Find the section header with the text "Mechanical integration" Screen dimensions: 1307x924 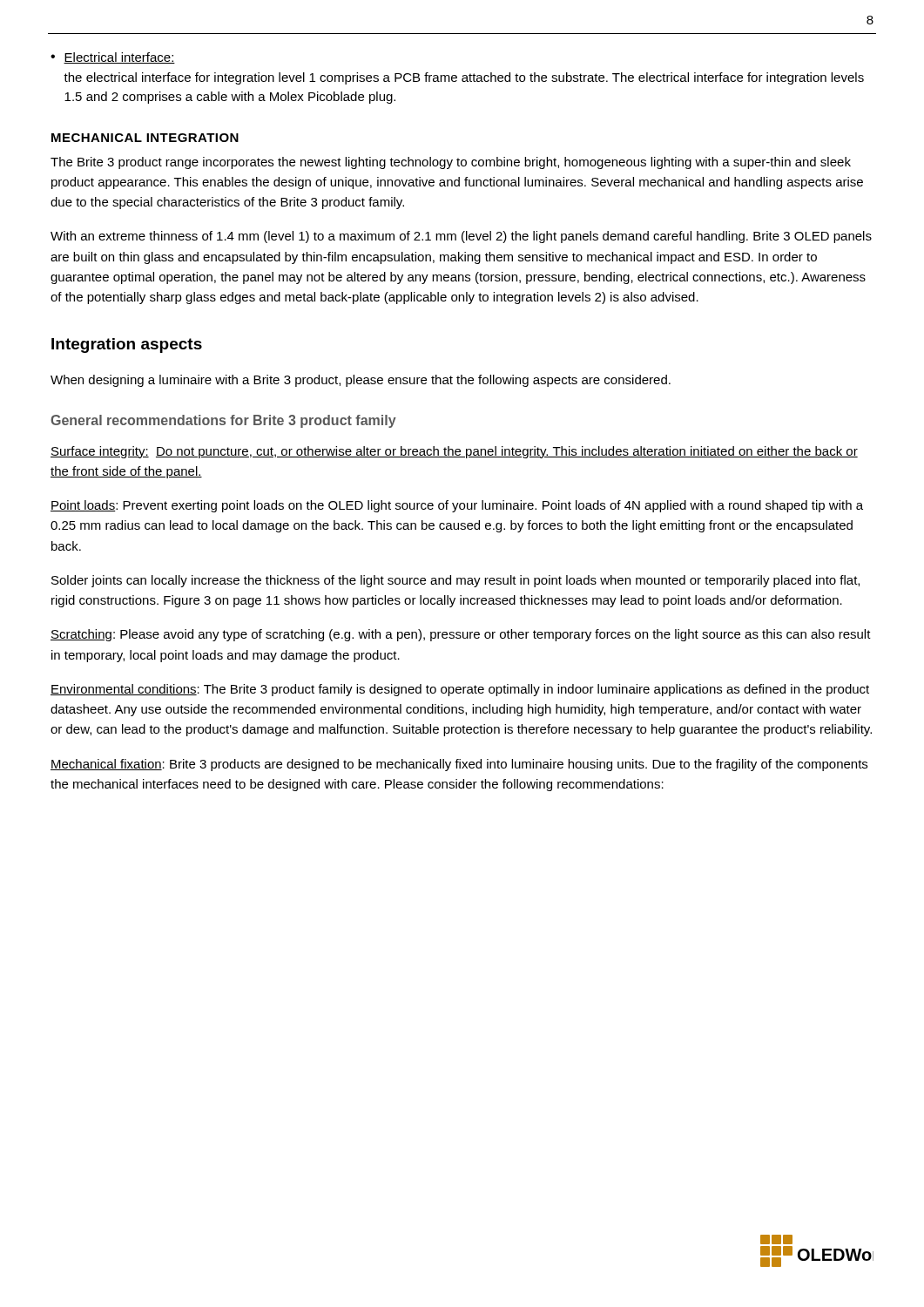[x=145, y=137]
